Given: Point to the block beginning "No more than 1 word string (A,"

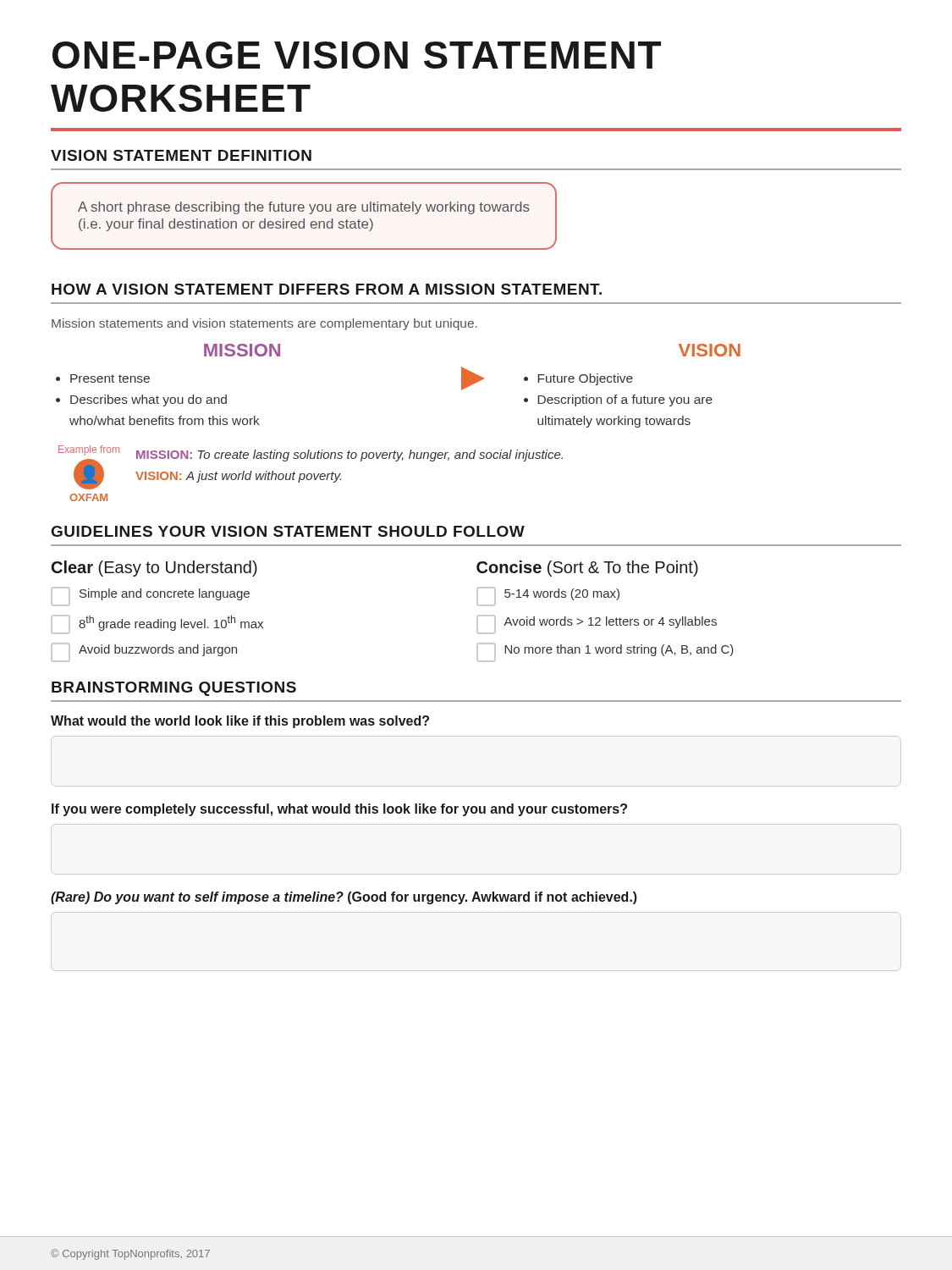Looking at the screenshot, I should (x=689, y=652).
